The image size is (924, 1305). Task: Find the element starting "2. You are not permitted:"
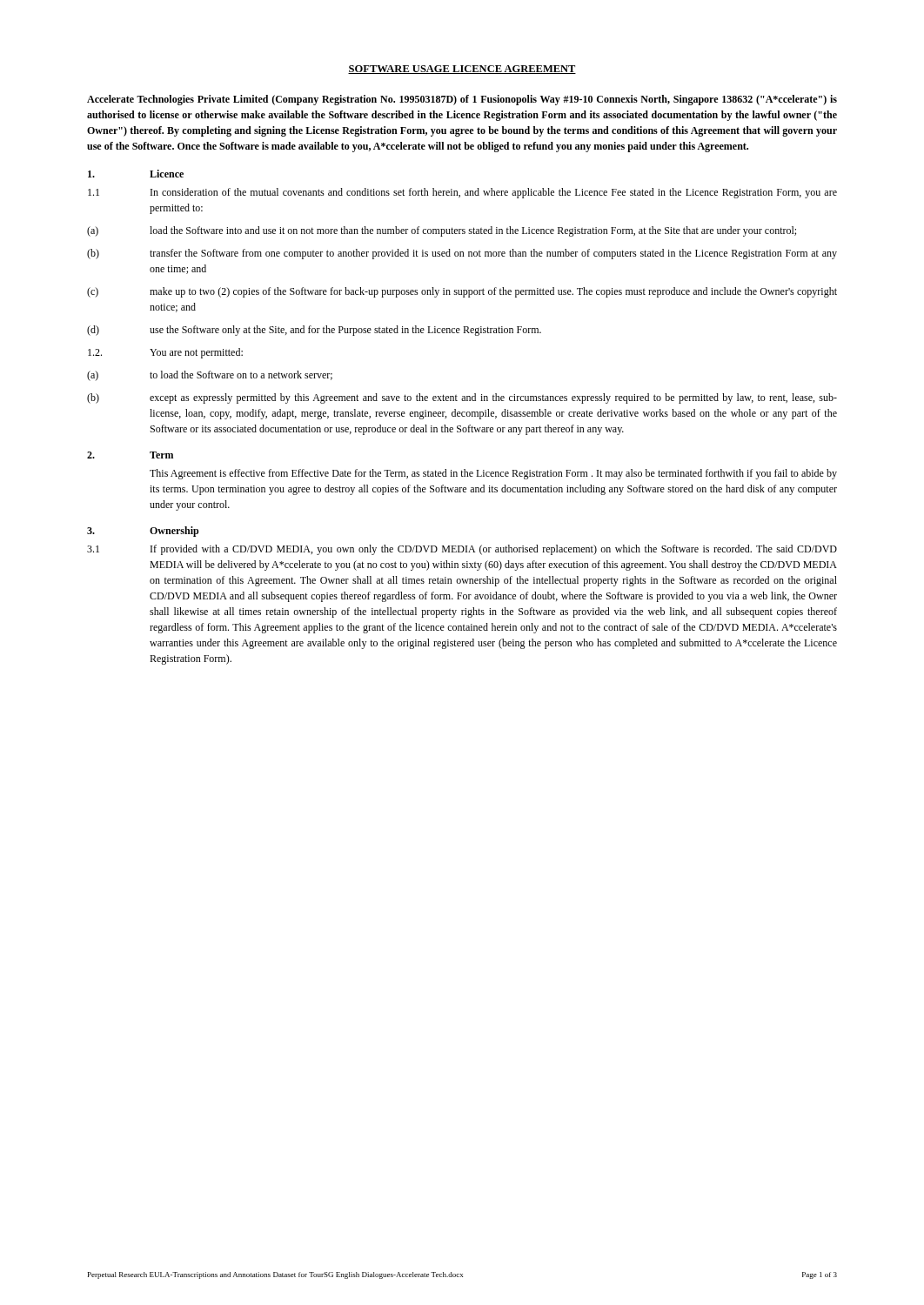pos(165,353)
